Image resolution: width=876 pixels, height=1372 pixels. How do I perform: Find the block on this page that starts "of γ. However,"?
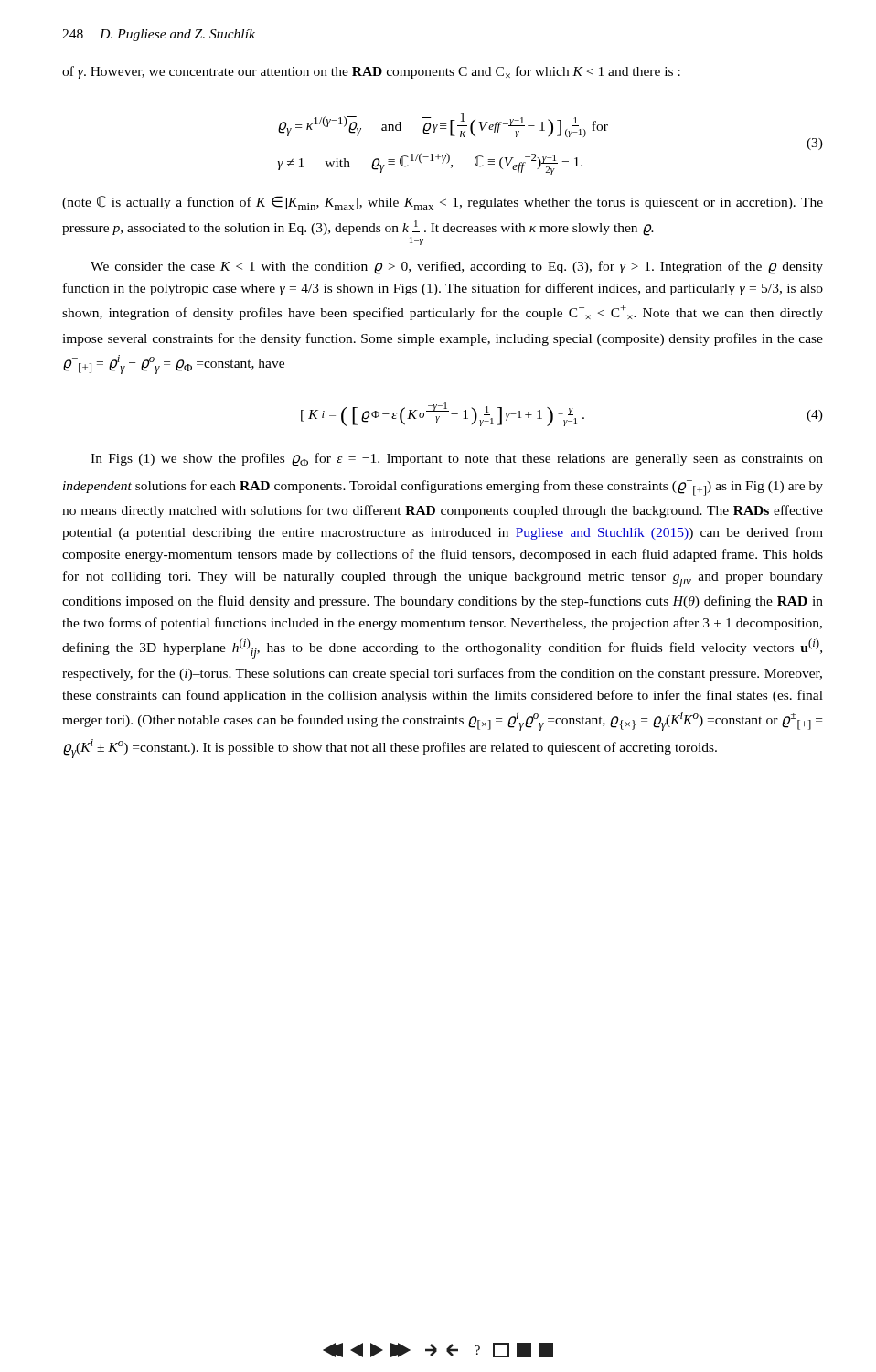pyautogui.click(x=443, y=73)
